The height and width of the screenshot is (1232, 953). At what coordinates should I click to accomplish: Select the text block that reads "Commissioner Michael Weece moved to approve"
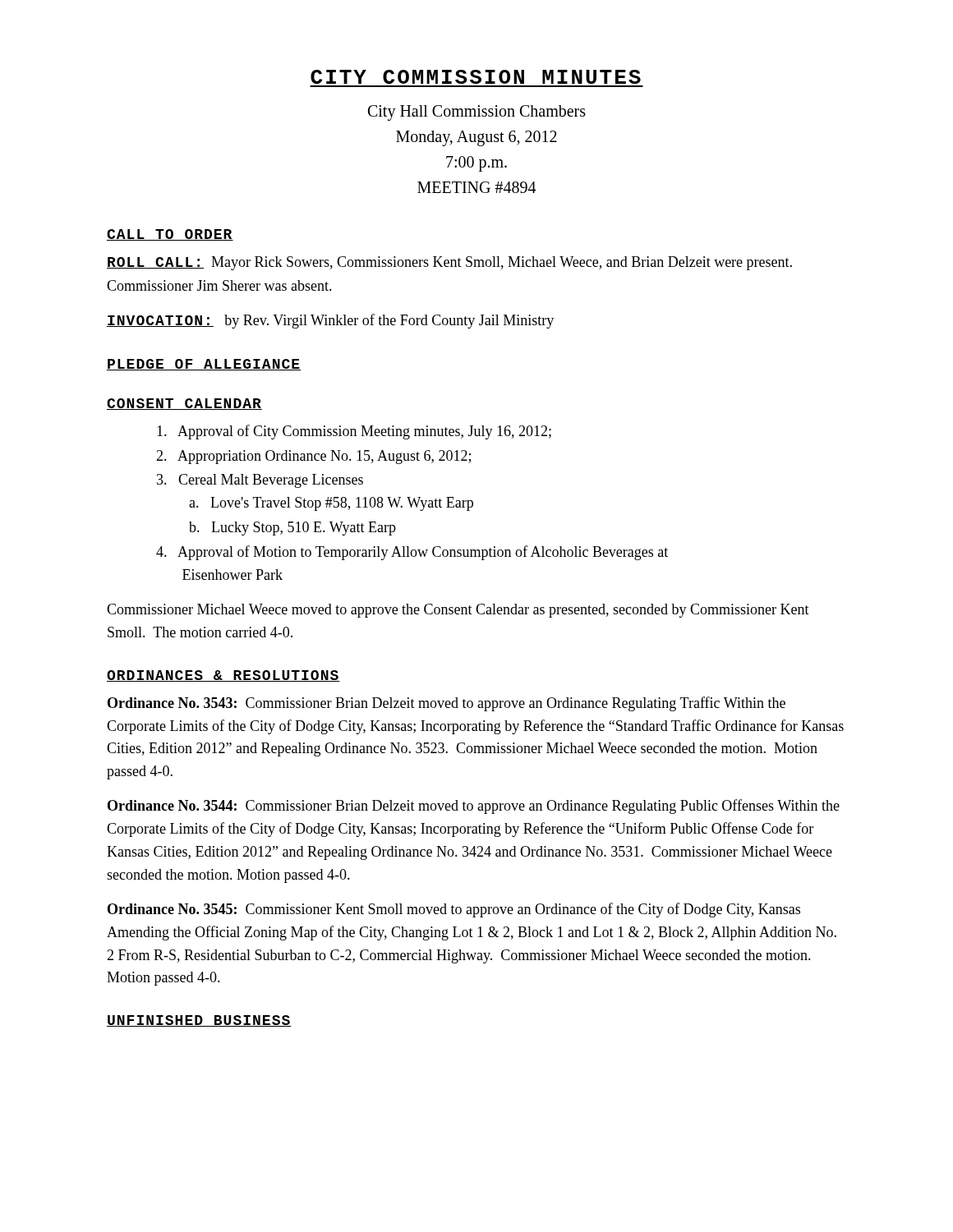458,621
